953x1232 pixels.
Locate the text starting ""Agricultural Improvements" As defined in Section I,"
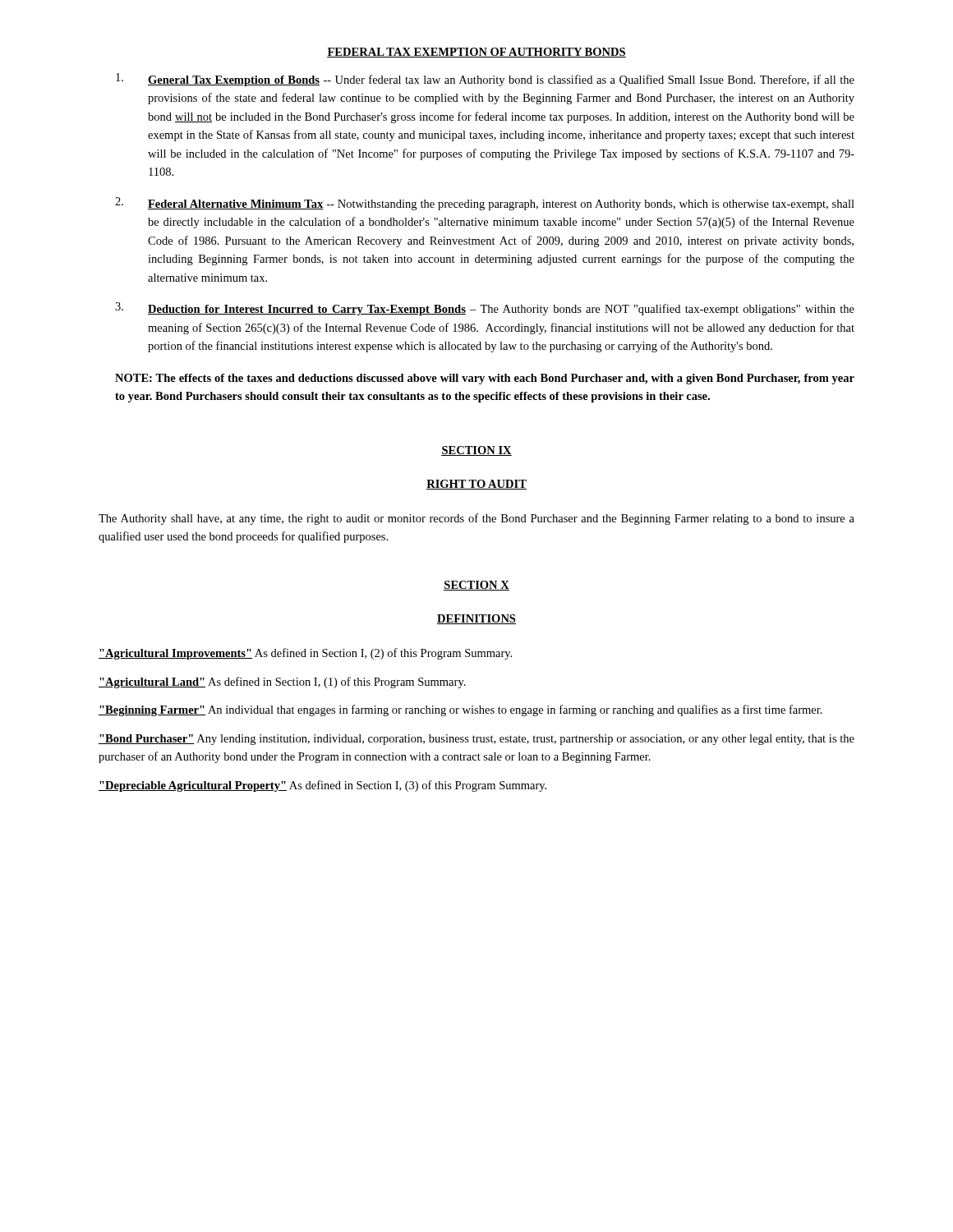(x=306, y=653)
